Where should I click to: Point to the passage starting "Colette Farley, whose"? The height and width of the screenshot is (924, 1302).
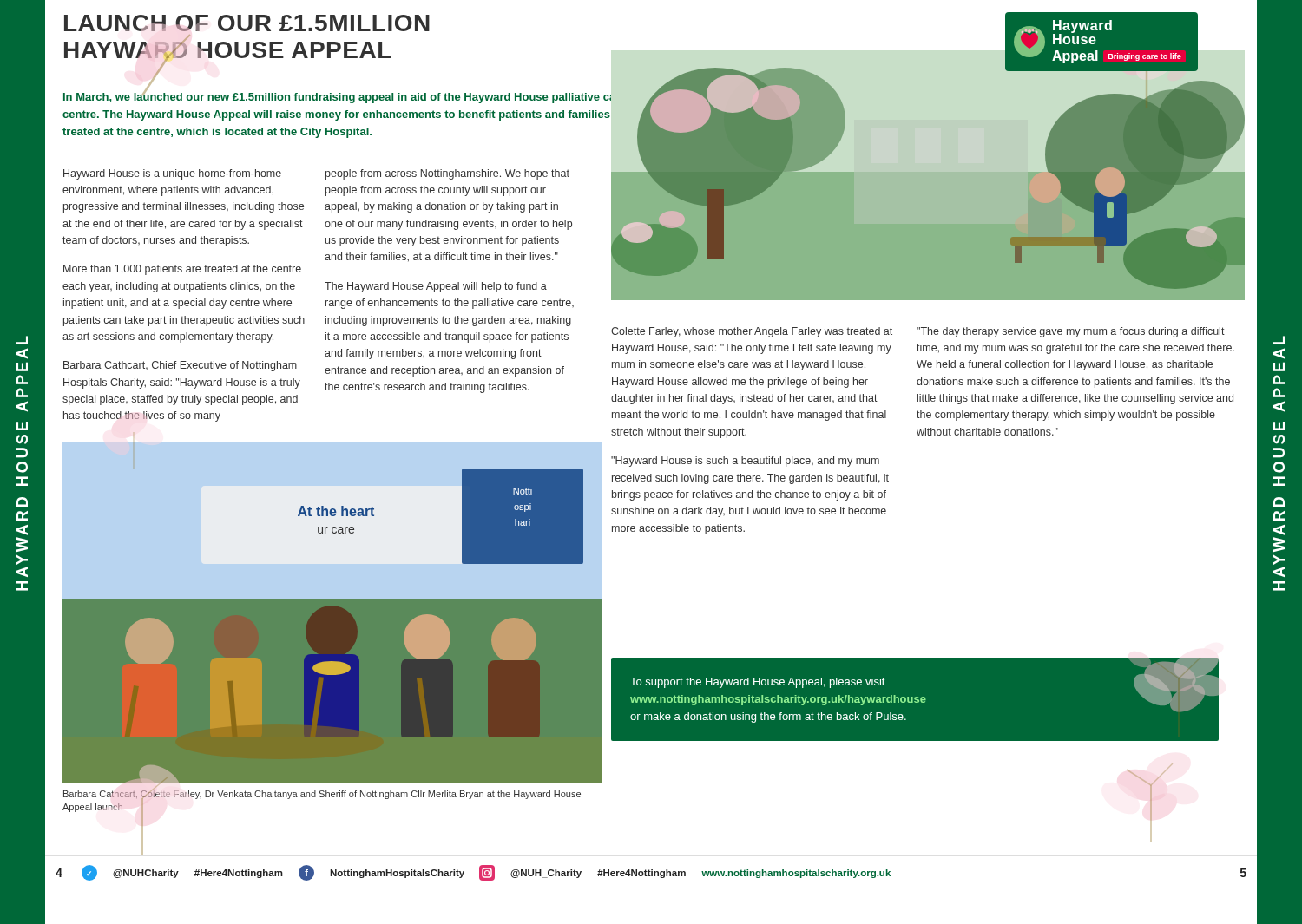pos(752,332)
